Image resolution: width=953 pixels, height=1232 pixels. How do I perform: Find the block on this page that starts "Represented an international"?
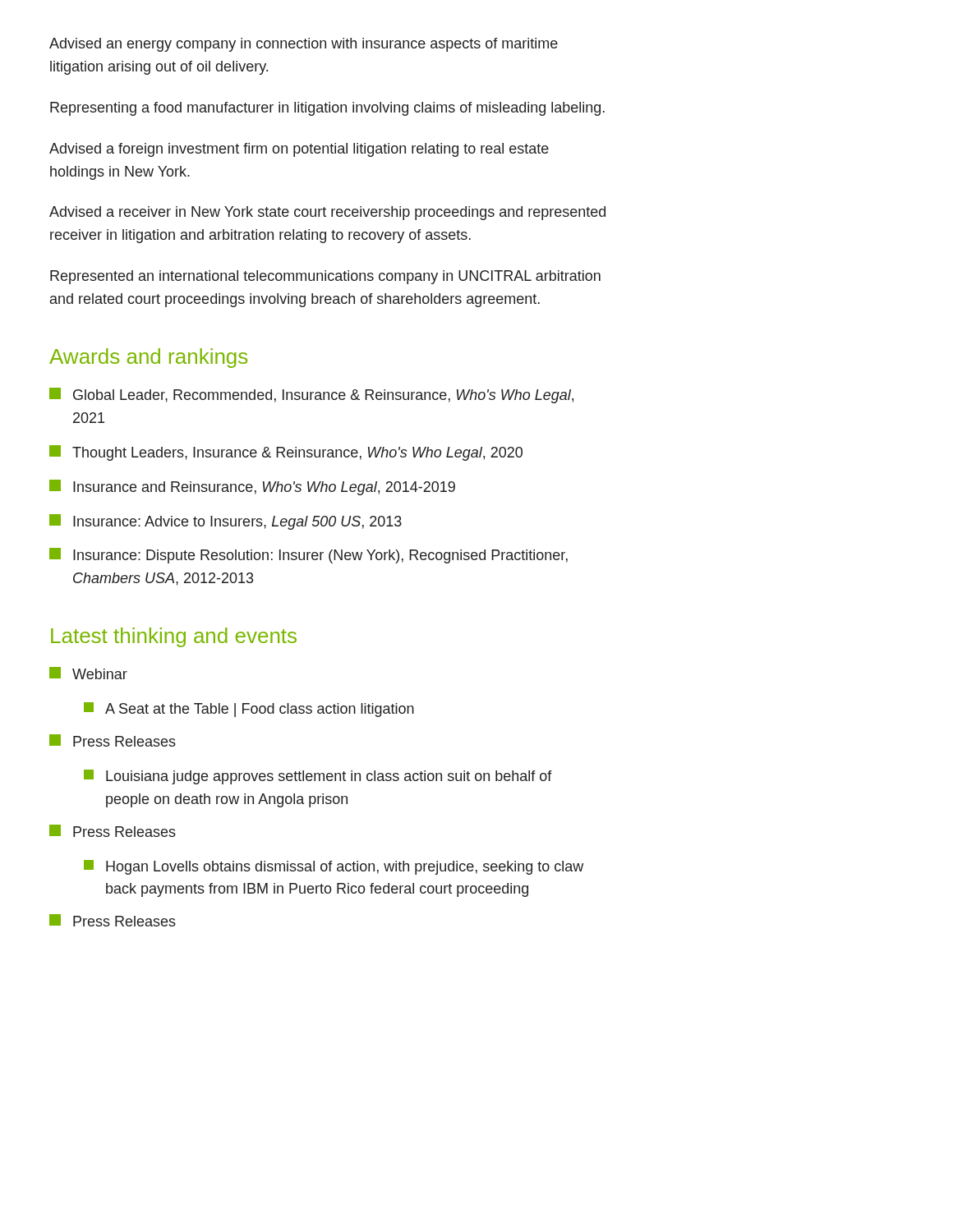pos(325,288)
